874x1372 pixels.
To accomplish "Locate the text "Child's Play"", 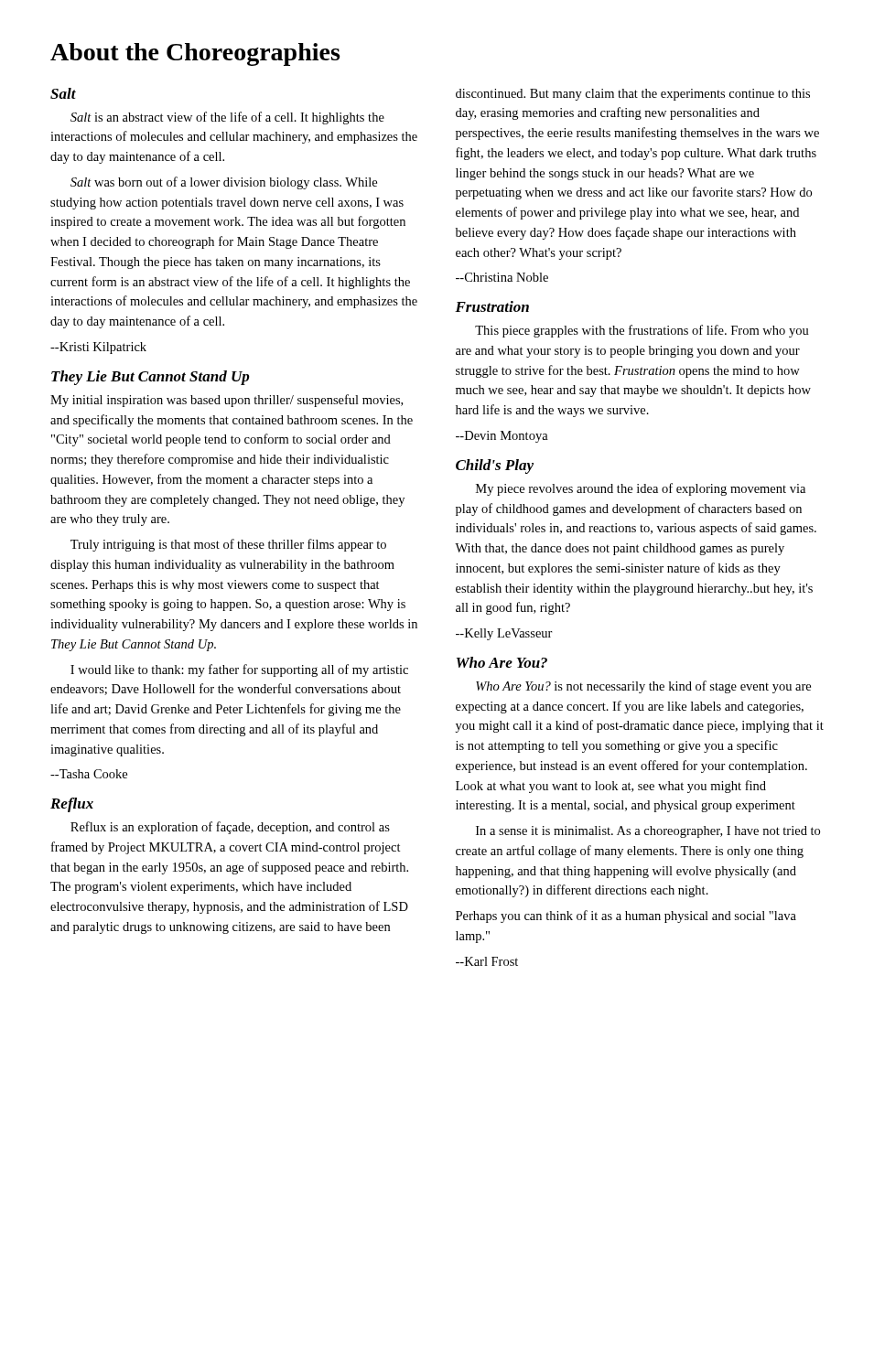I will (495, 466).
